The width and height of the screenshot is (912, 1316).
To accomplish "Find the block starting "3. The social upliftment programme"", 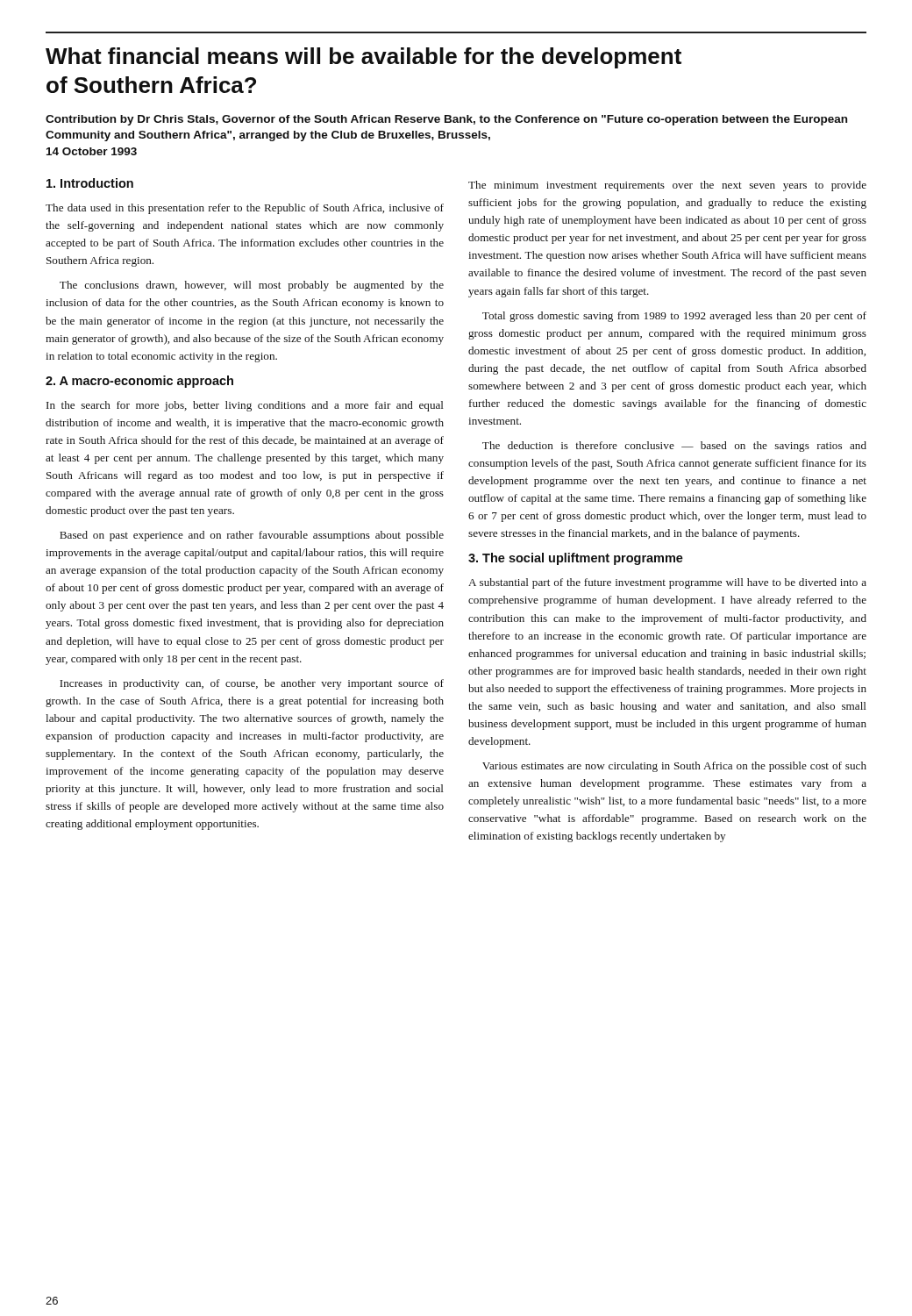I will tap(667, 558).
